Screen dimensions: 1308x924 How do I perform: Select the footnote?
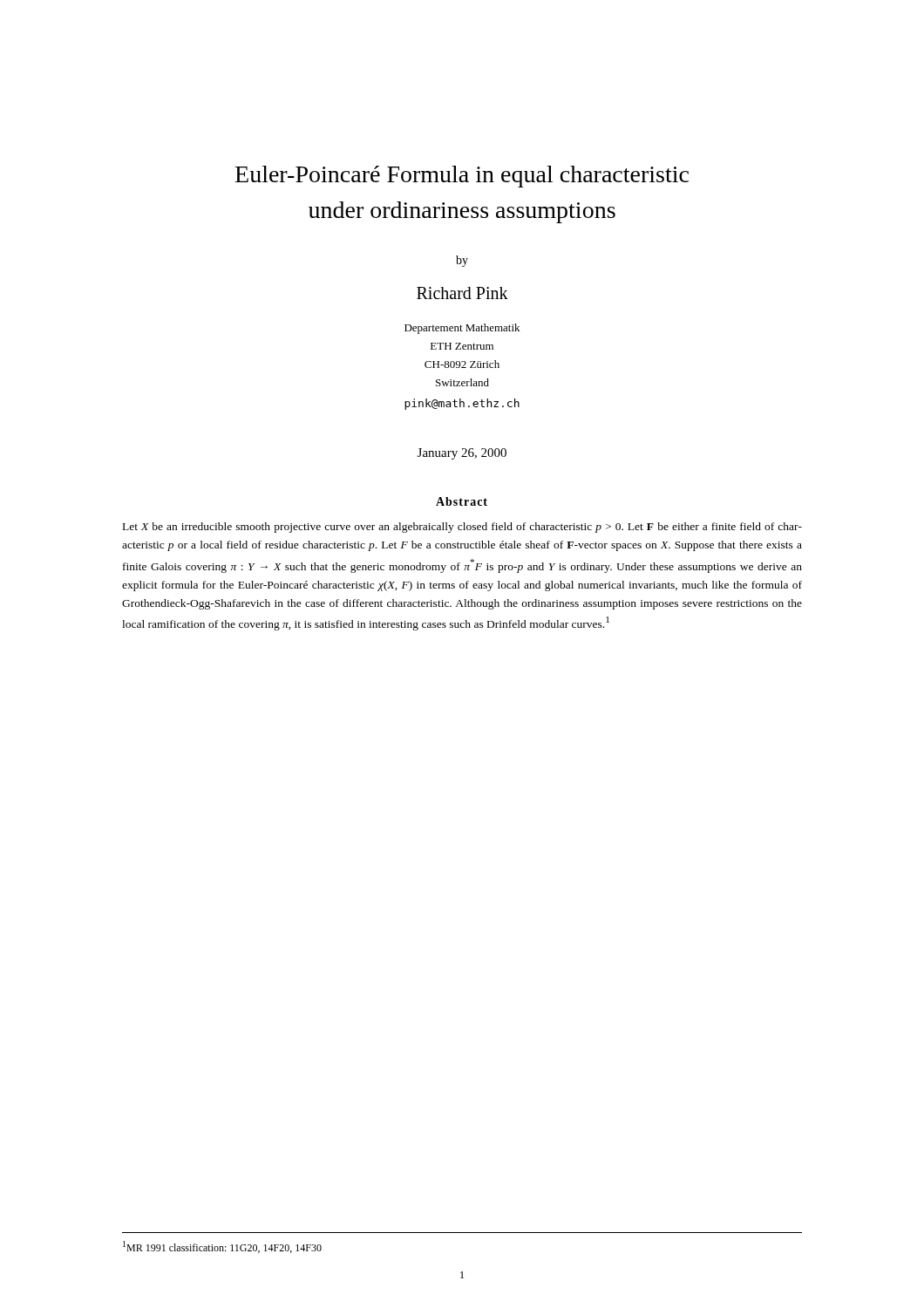(222, 1247)
